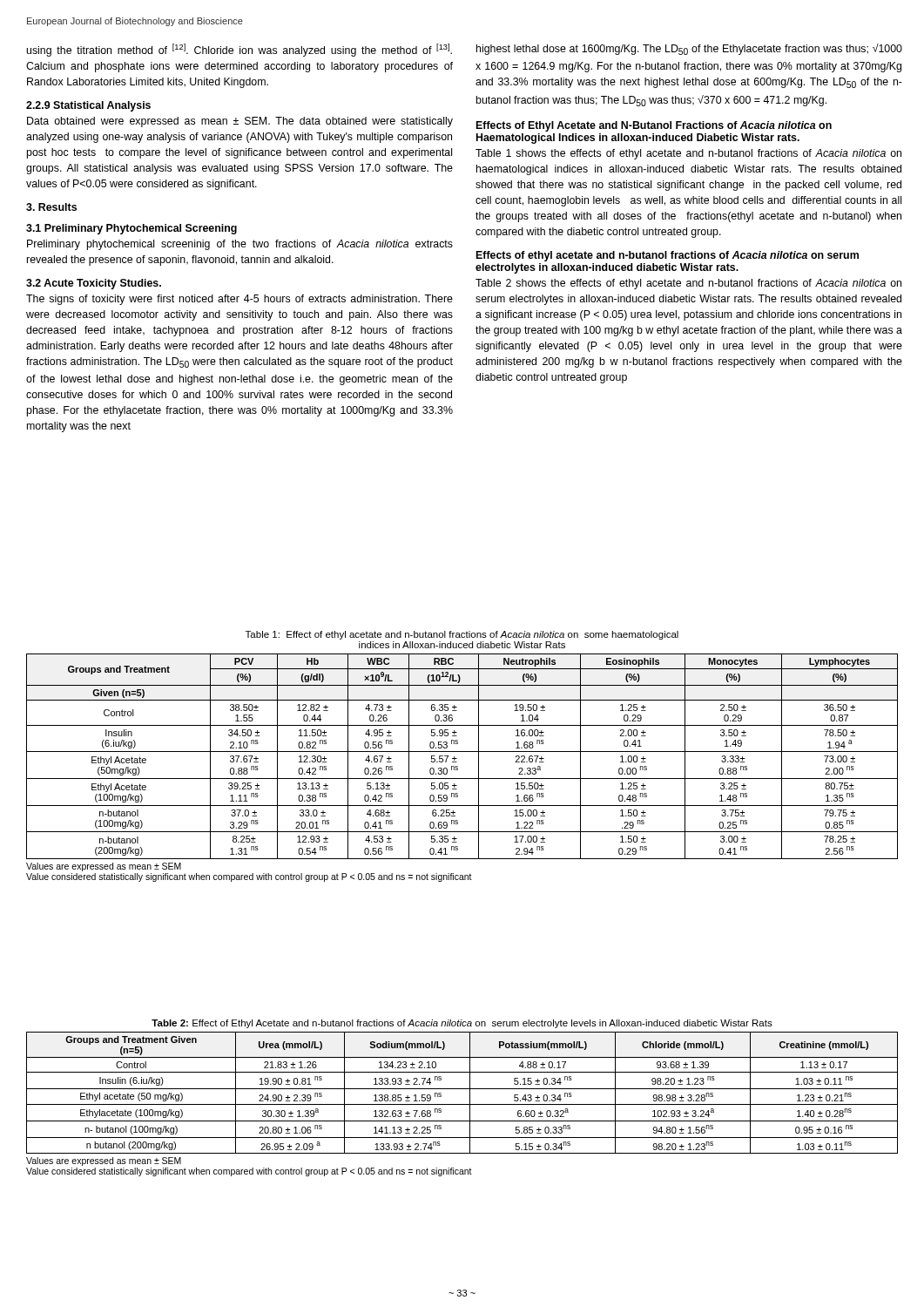Locate the table with the text "133.93 ± 2.74"
This screenshot has width=924, height=1307.
pos(462,1093)
